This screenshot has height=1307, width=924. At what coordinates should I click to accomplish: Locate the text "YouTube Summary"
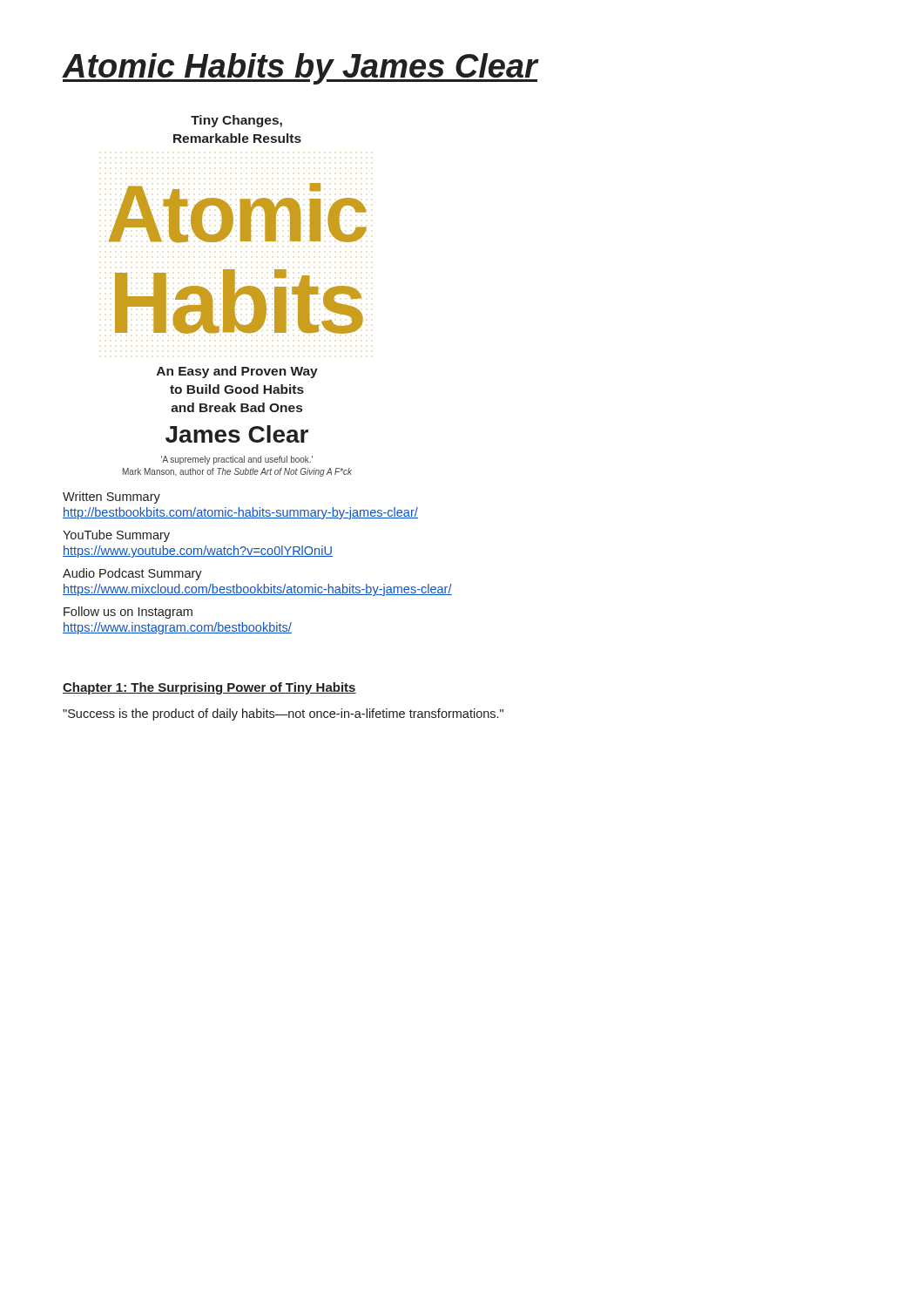116,535
